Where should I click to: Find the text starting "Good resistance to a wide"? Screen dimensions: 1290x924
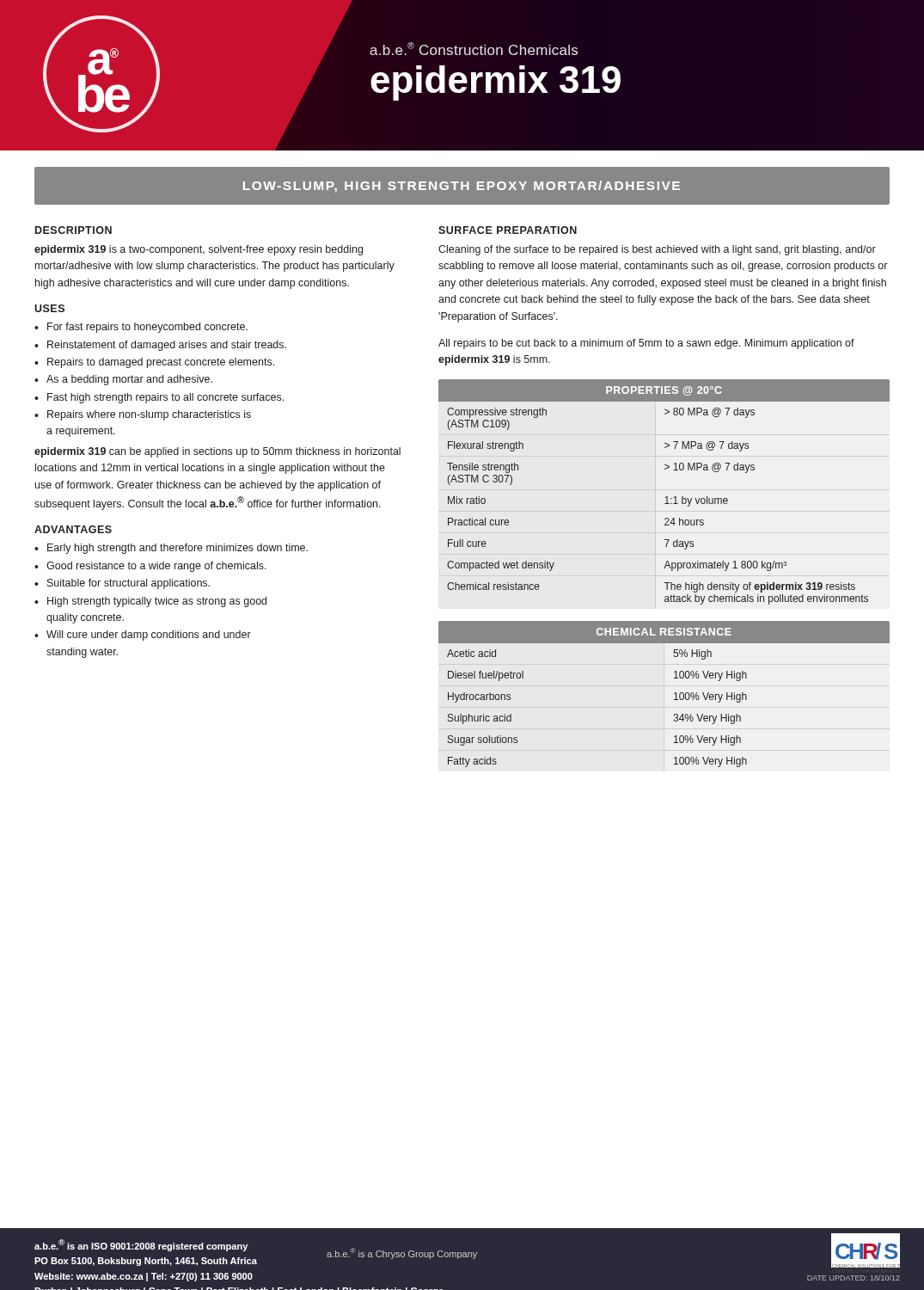click(157, 566)
